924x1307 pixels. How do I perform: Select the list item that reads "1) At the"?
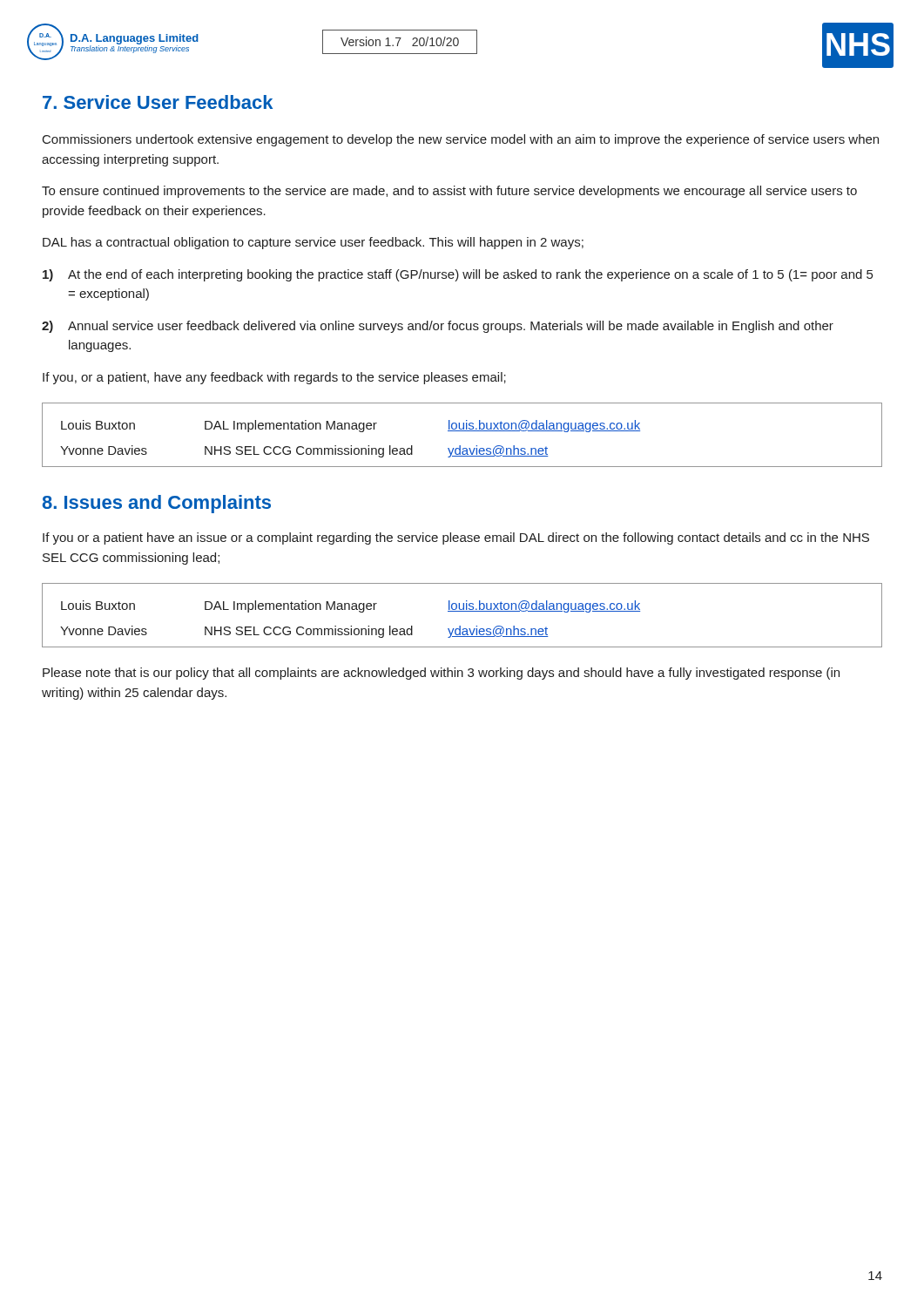(x=462, y=284)
